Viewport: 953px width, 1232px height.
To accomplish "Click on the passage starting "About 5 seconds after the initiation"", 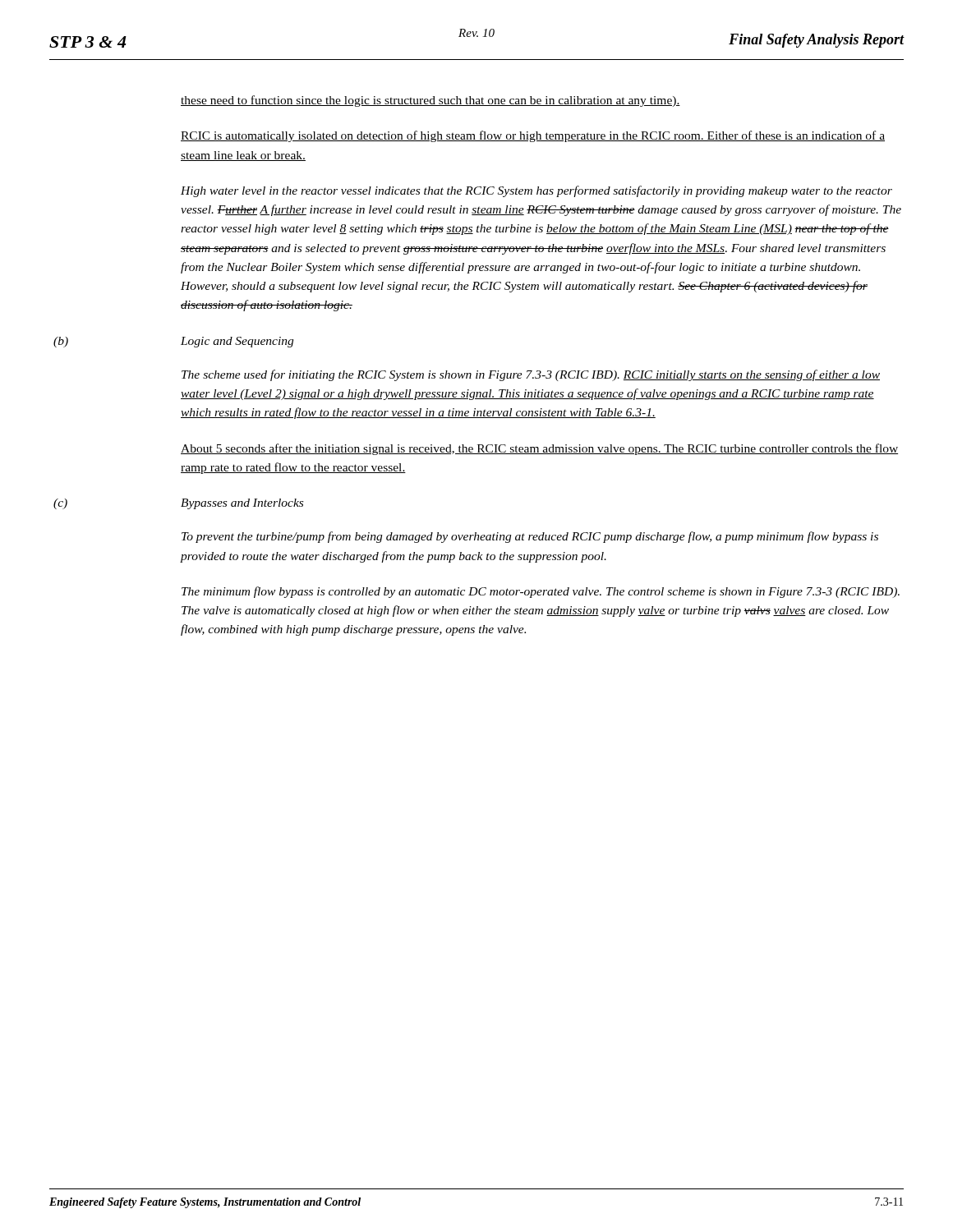I will pos(539,457).
